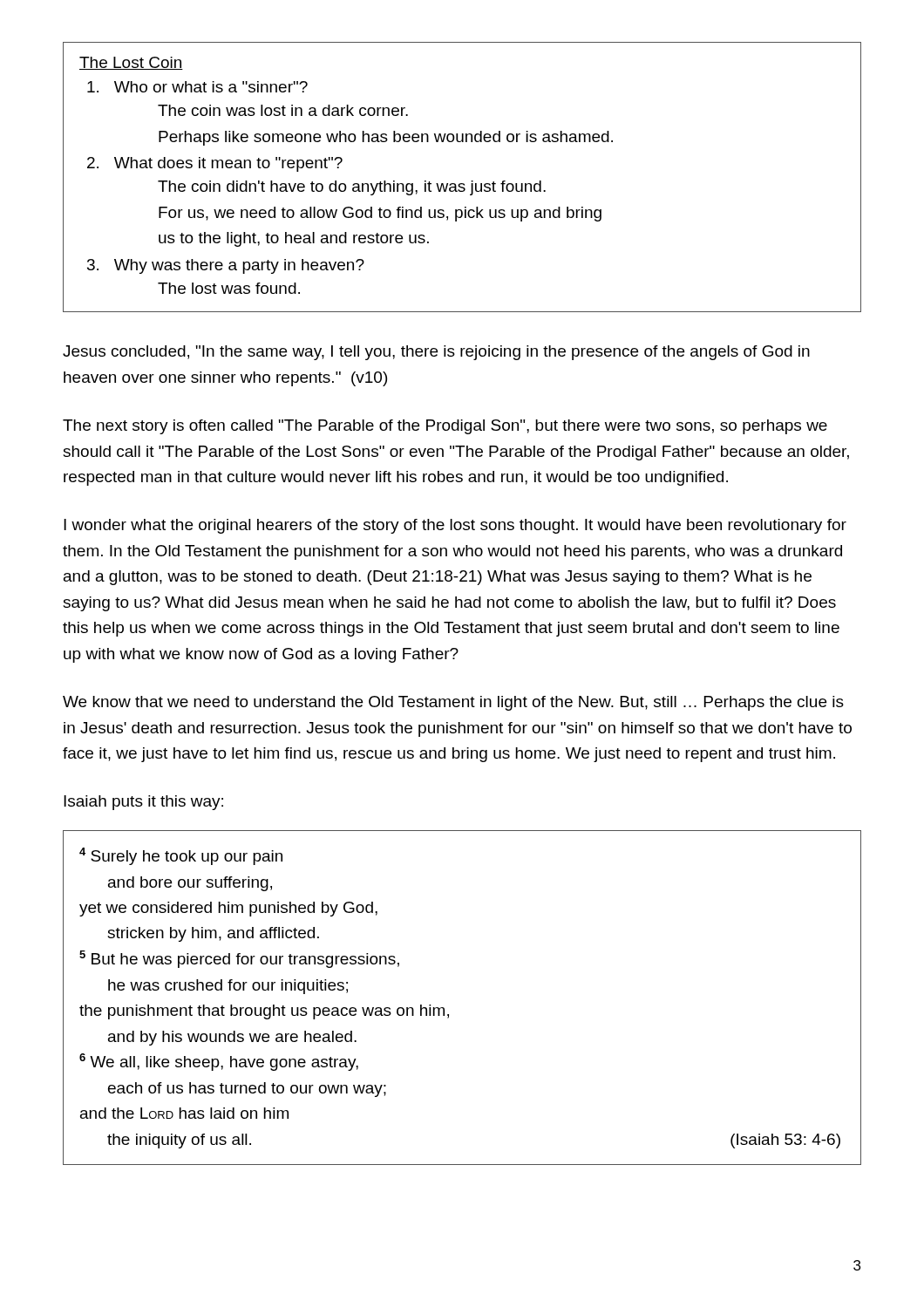Click on the text block that reads "The next story"

click(457, 451)
